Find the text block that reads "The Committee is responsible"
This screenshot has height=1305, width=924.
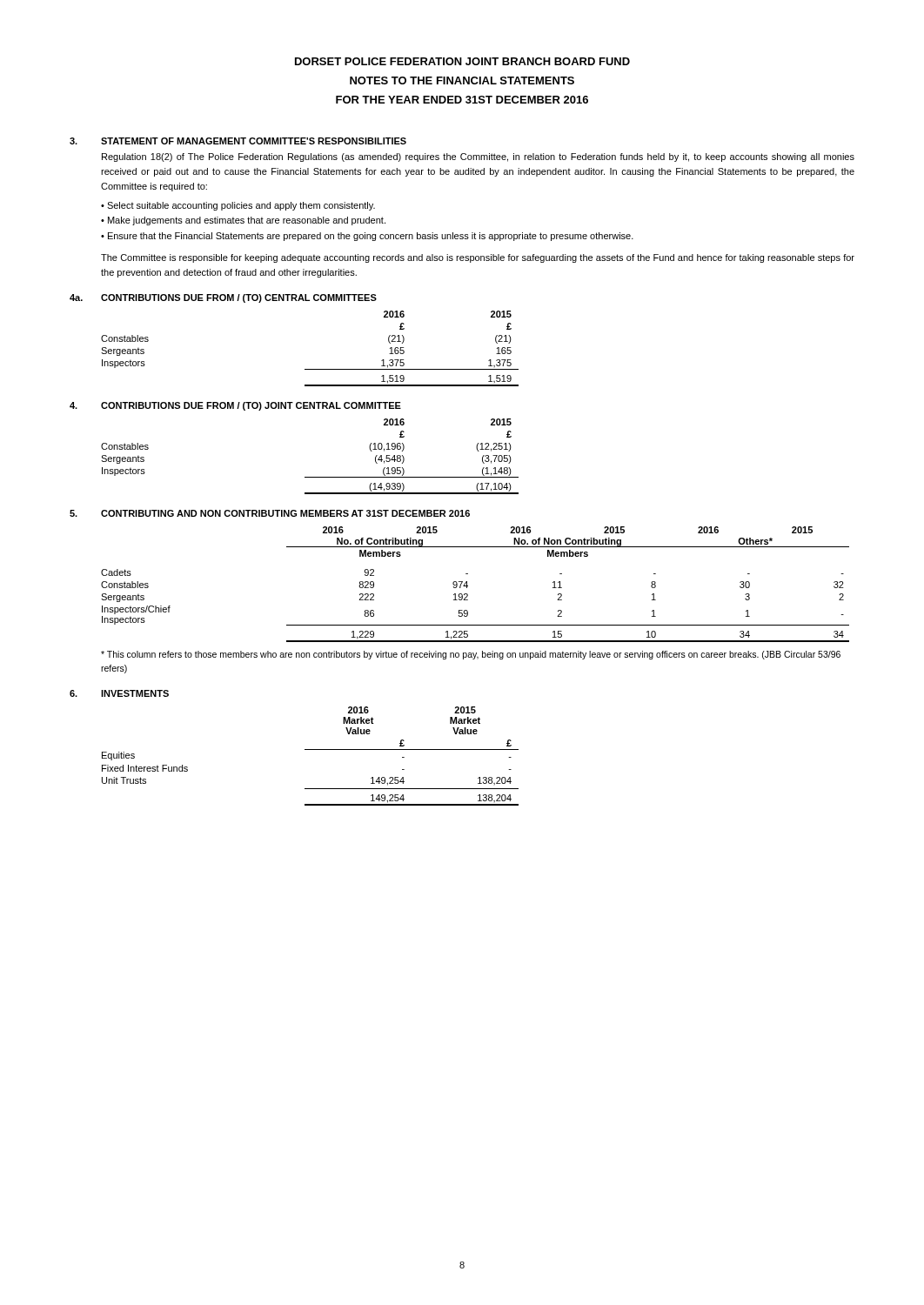coord(478,265)
